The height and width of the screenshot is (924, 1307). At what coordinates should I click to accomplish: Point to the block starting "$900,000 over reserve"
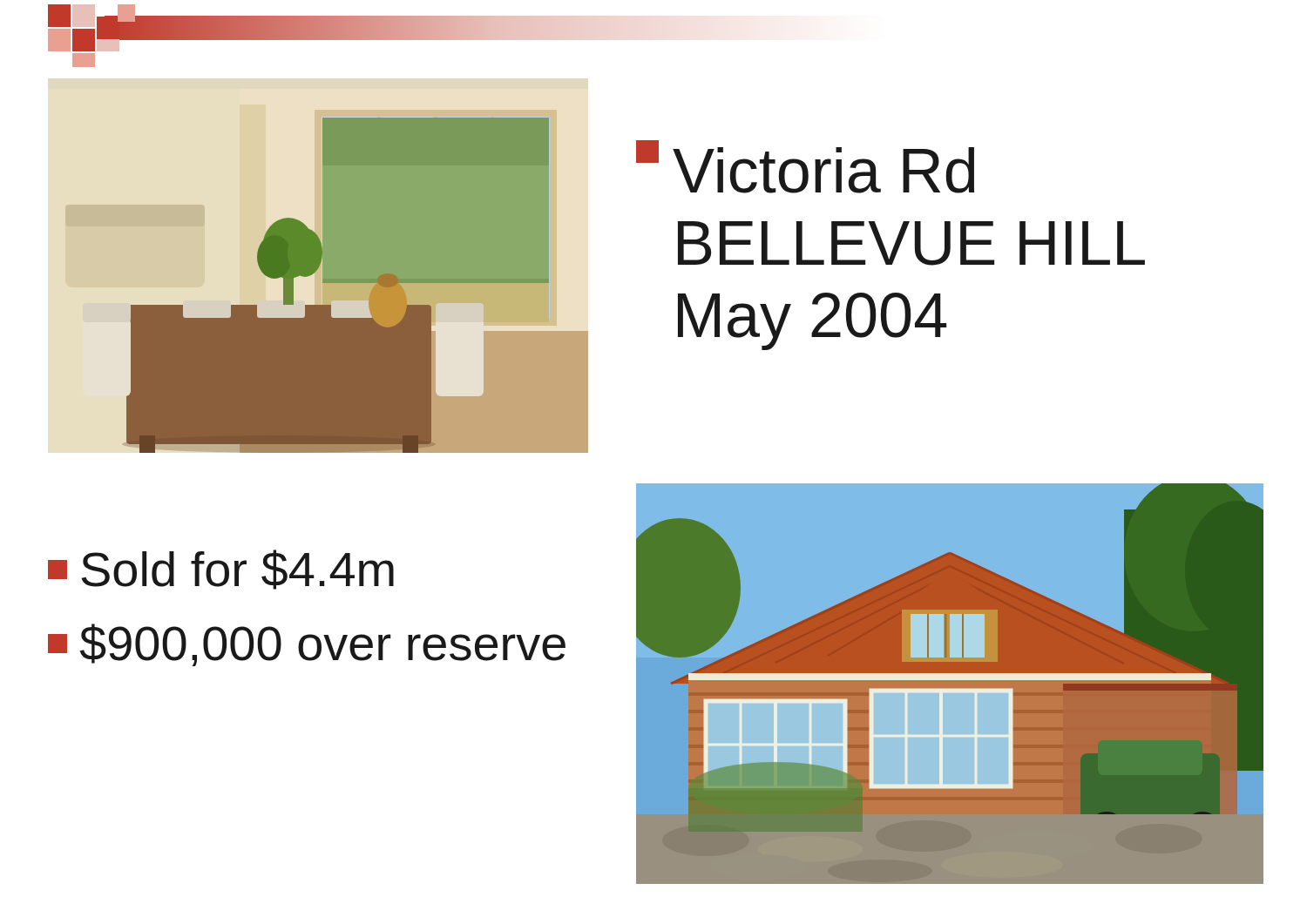[308, 643]
